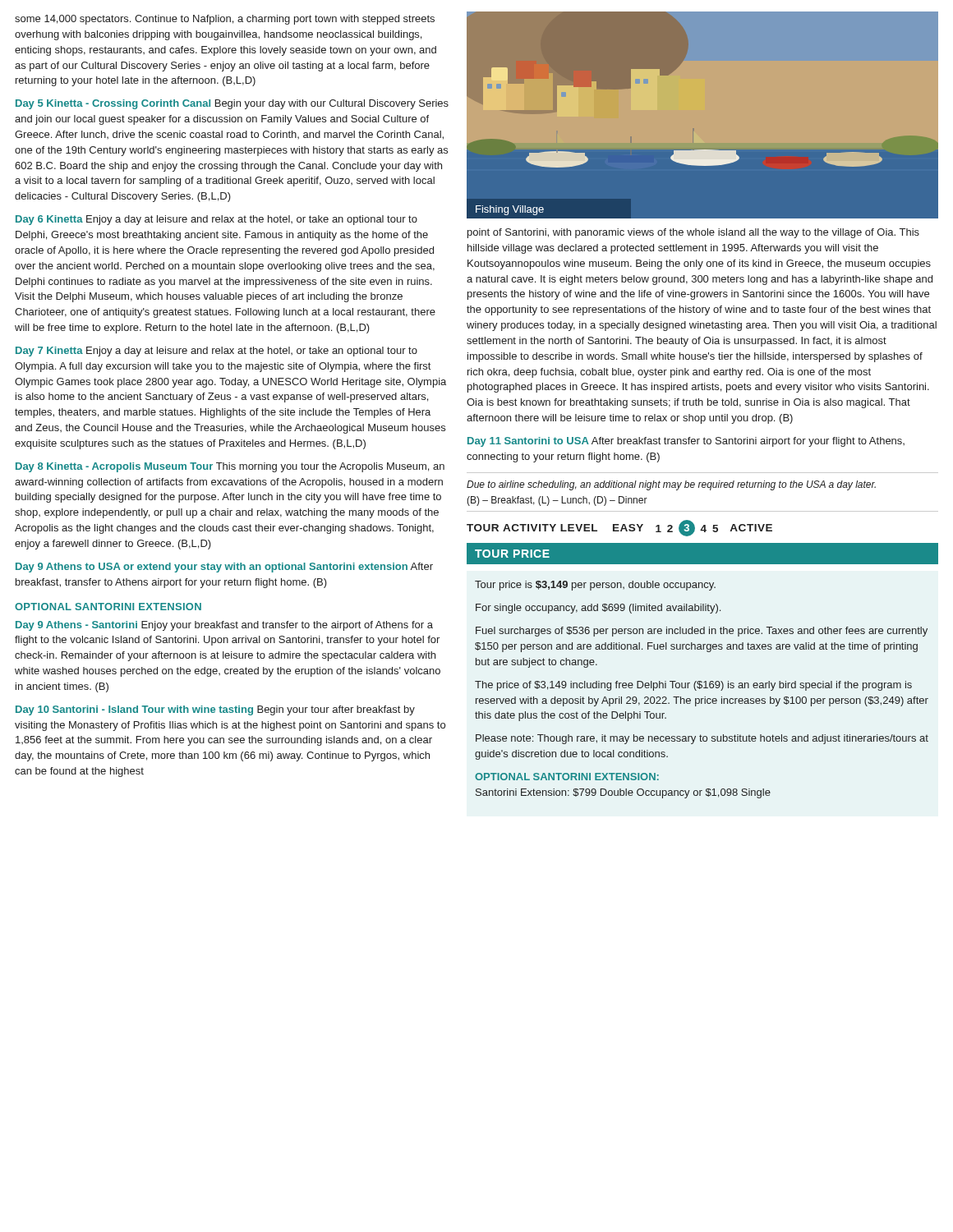The width and height of the screenshot is (953, 1232).
Task: Where is the passage that starts "Day 9 Athens - Santorini Enjoy your breakfast"?
Action: pos(232,656)
